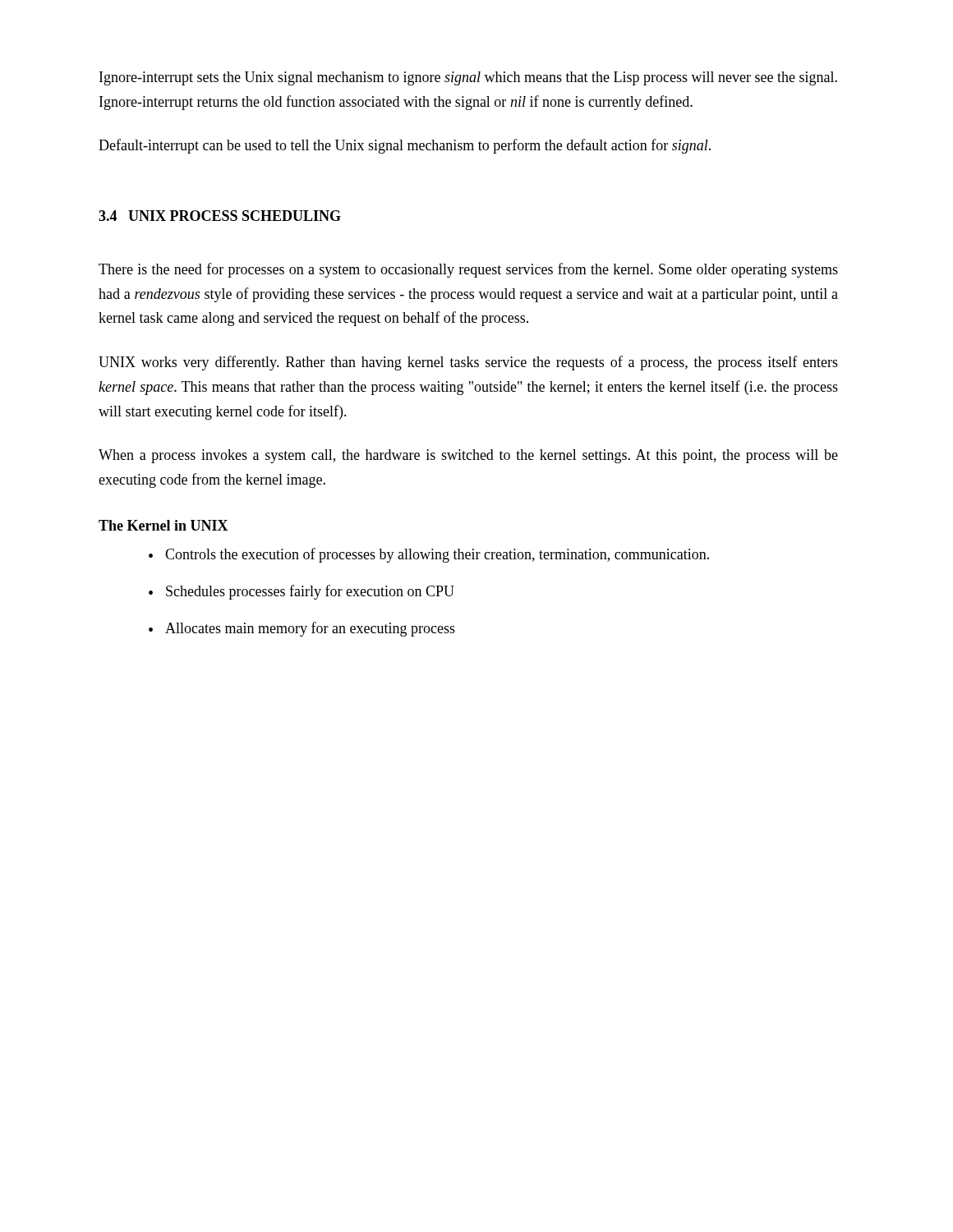Find the block on this page that starts "• Controls the execution"

point(493,556)
